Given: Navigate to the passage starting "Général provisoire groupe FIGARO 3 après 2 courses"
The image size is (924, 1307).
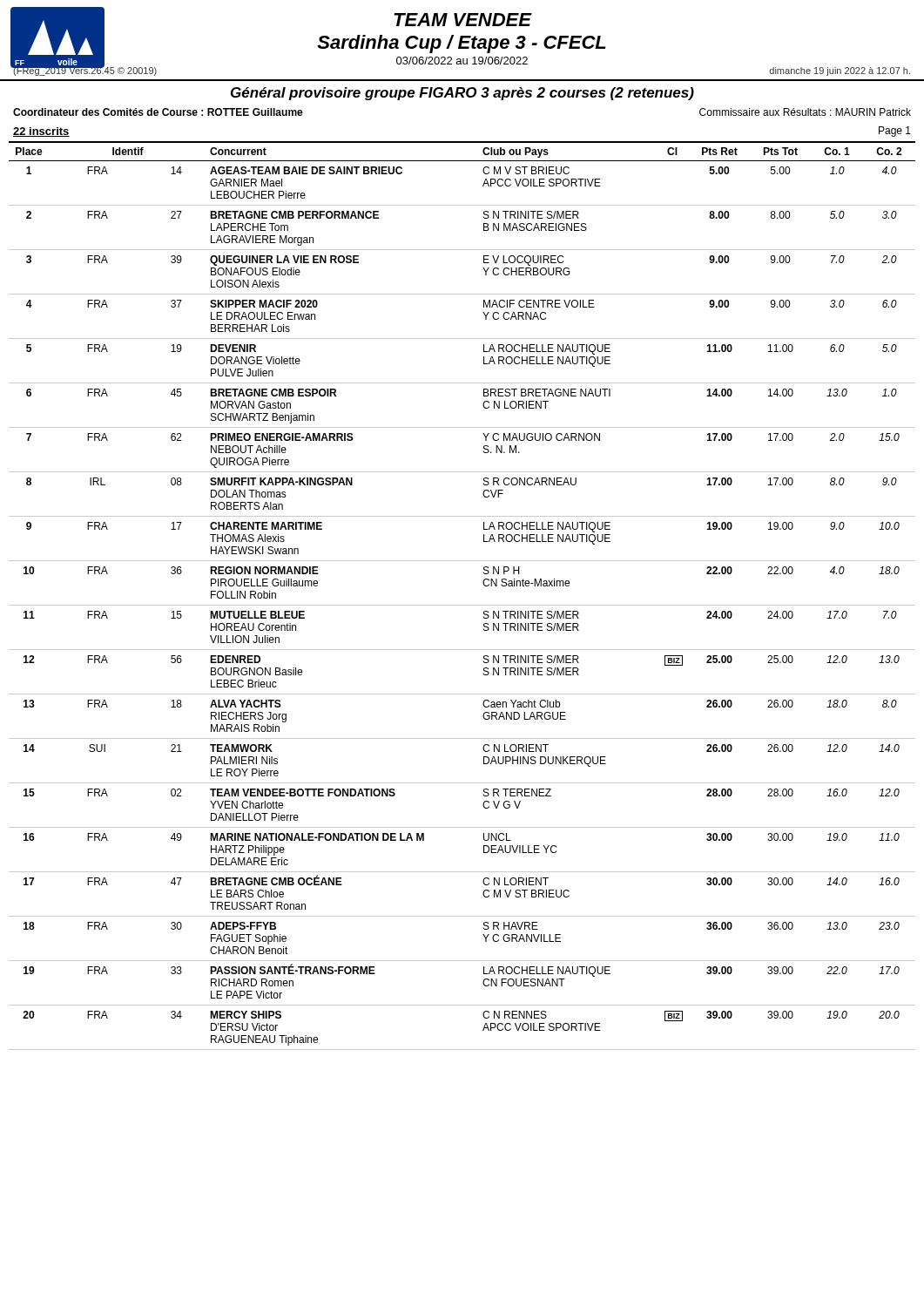Looking at the screenshot, I should pos(462,93).
